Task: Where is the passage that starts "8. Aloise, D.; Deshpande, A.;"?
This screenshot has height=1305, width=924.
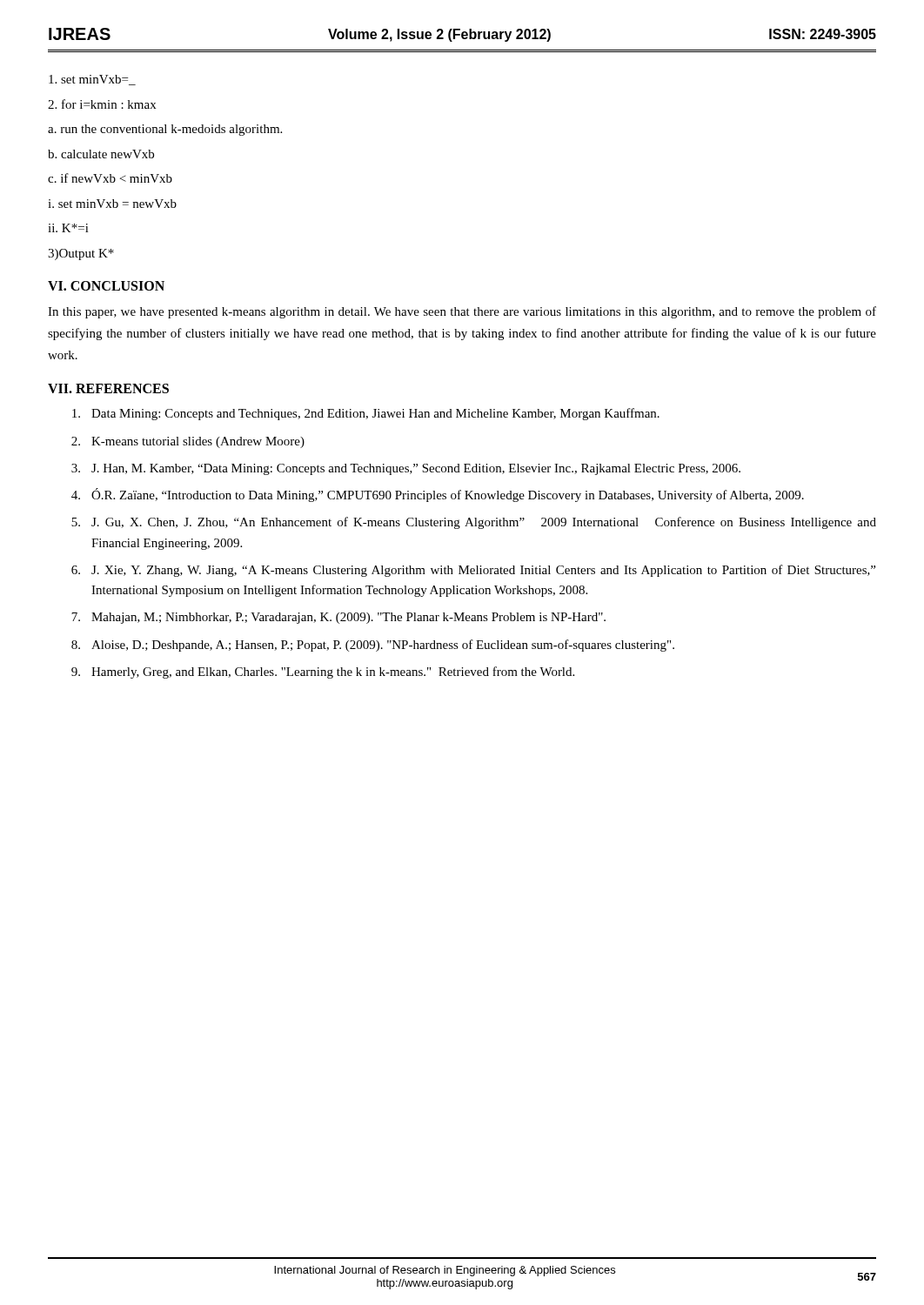Action: coord(462,645)
